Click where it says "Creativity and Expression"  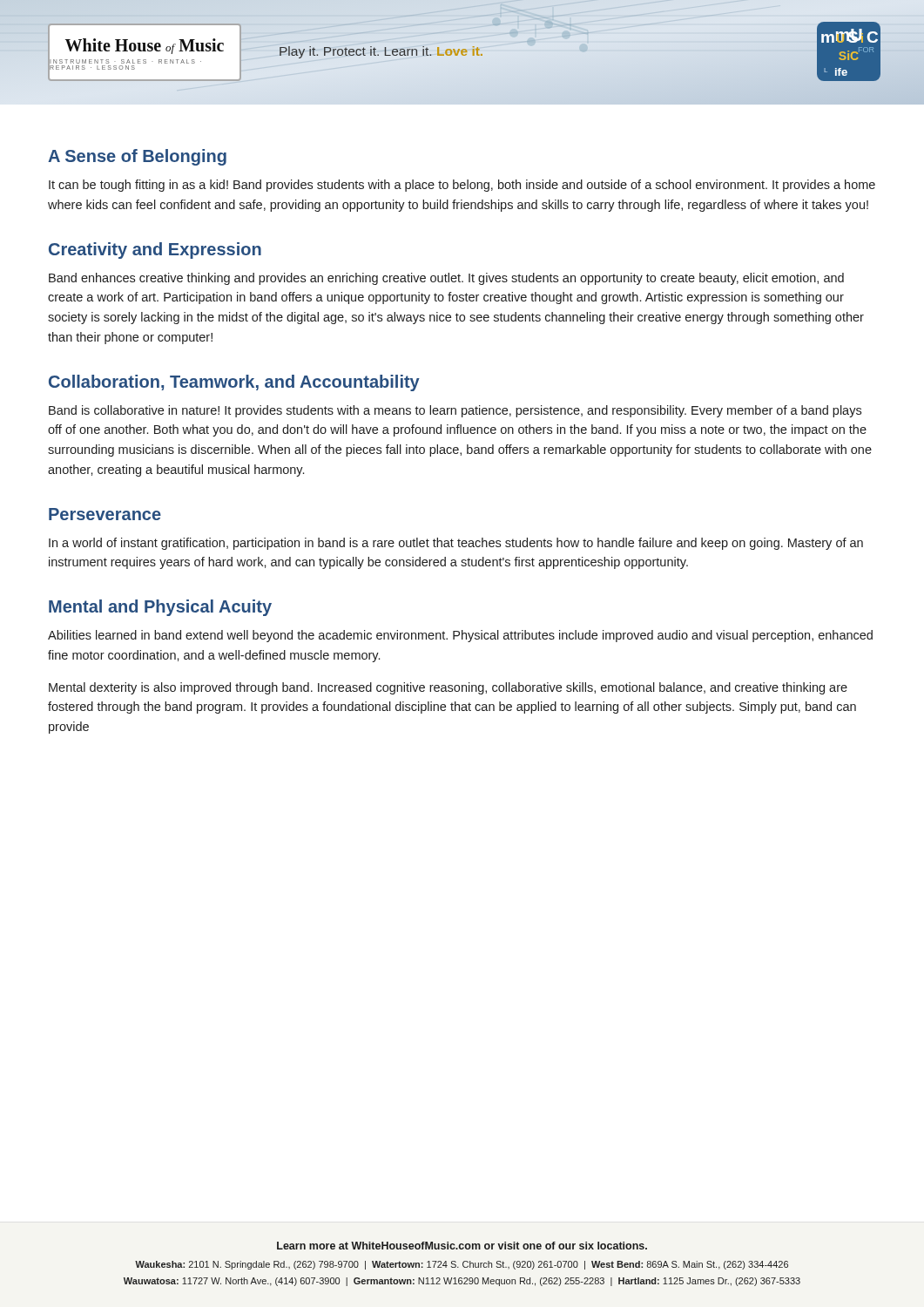(155, 249)
